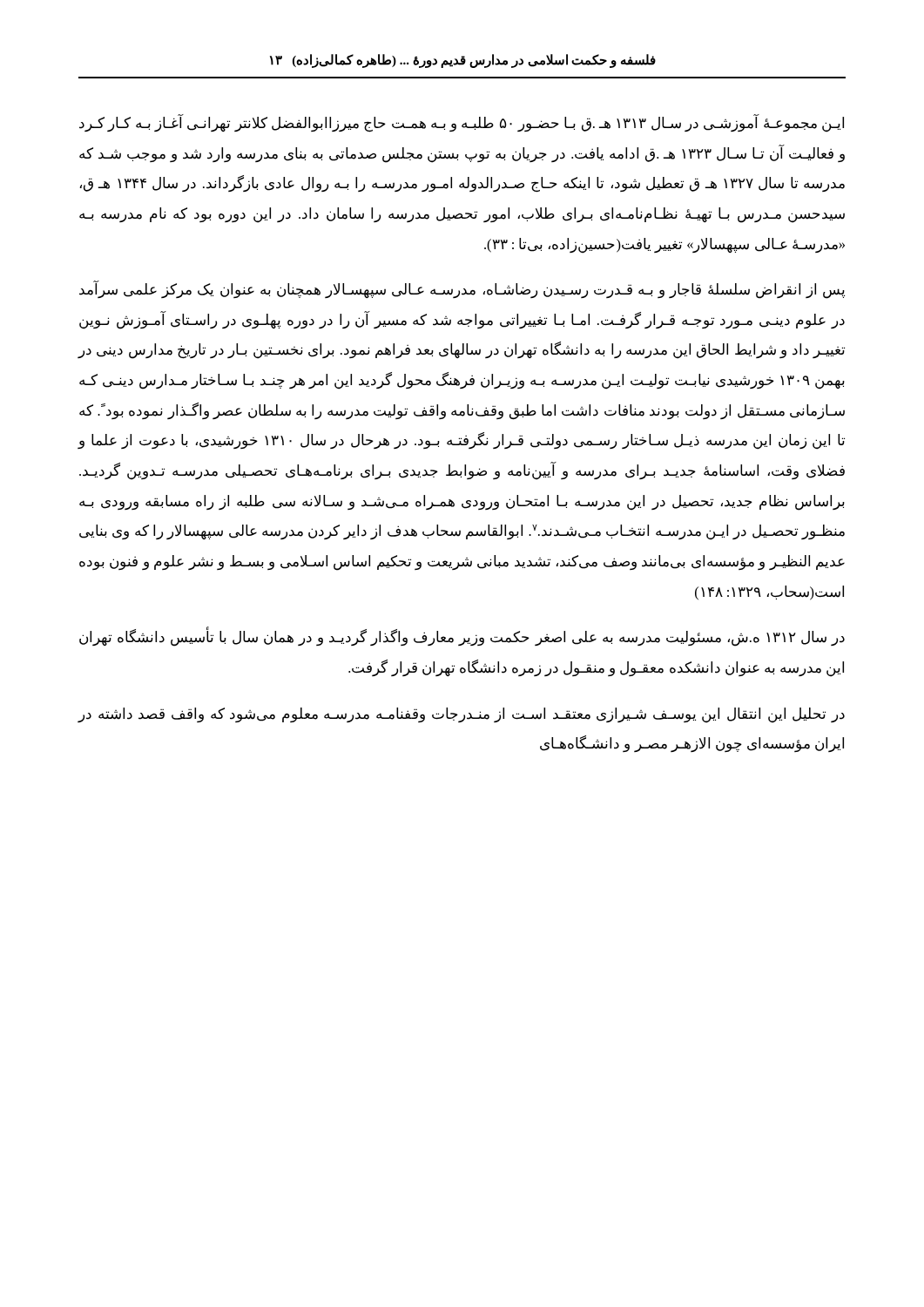The height and width of the screenshot is (1307, 924).
Task: Locate the text block that reads "در تحلیل این انتقال این یوسـف شـیرازی"
Action: [x=462, y=729]
